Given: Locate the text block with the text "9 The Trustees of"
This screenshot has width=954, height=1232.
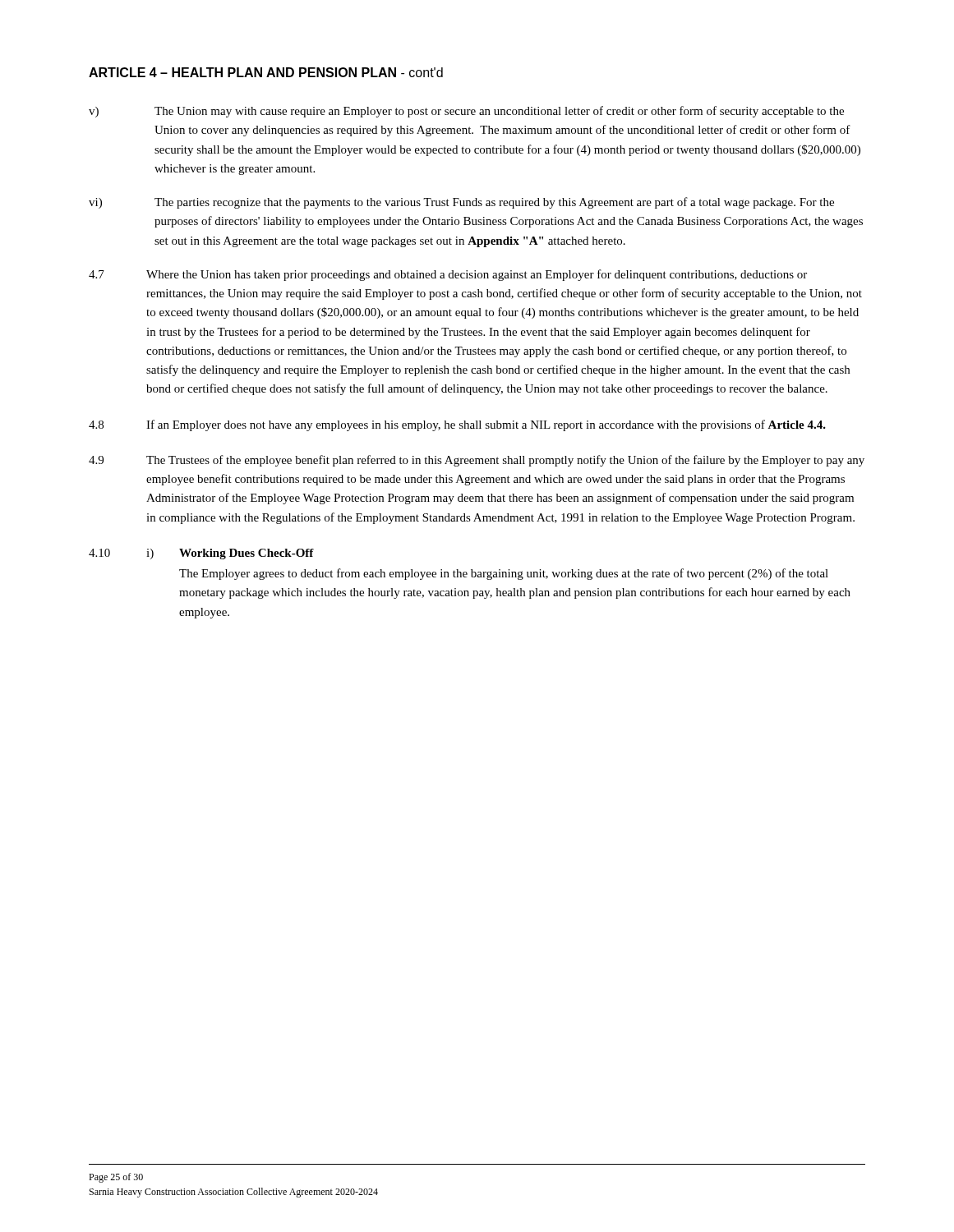Looking at the screenshot, I should click(x=477, y=489).
